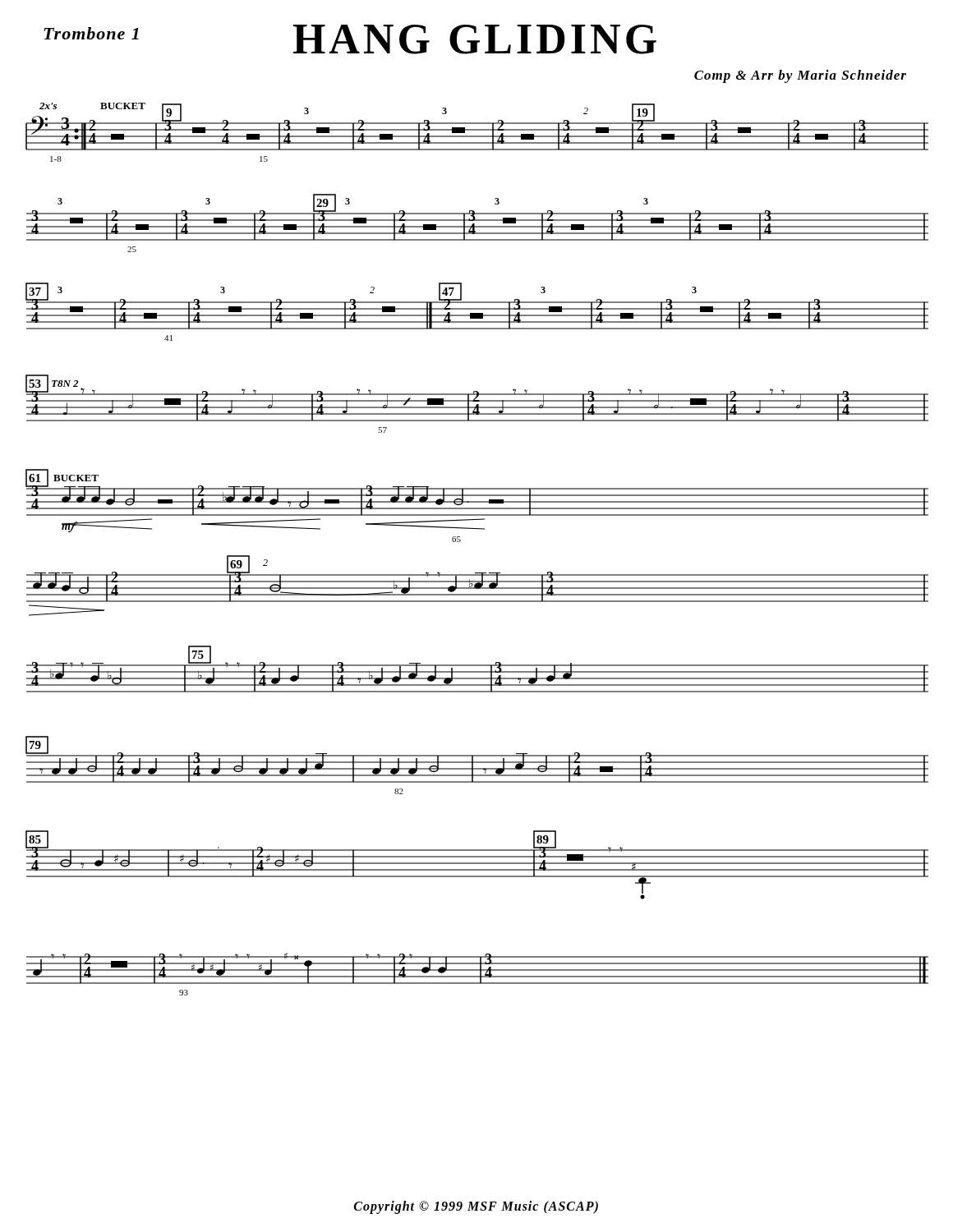Image resolution: width=953 pixels, height=1232 pixels.
Task: Point to the passage starting "Hang Gliding"
Action: coord(476,39)
